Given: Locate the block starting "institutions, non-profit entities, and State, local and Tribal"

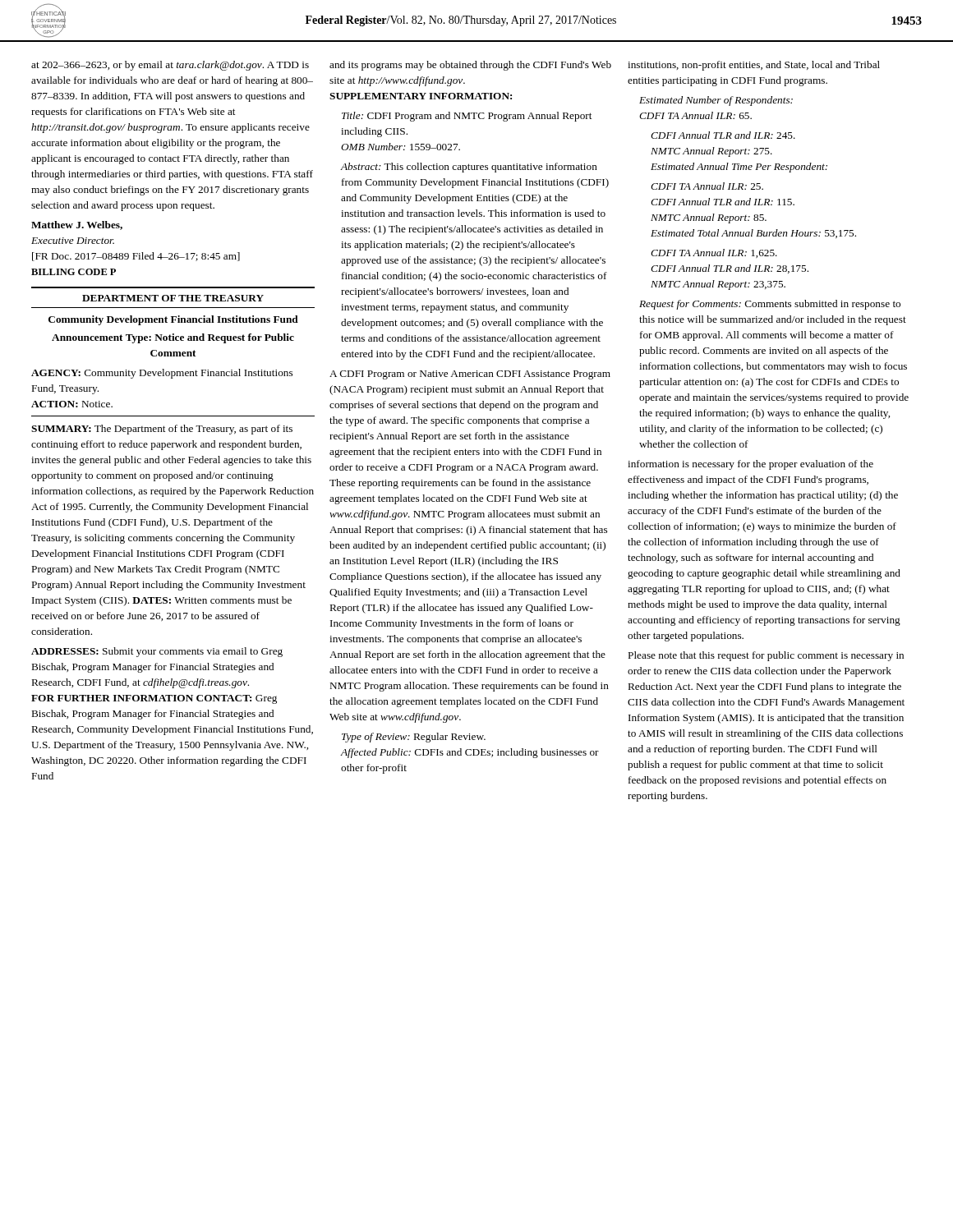Looking at the screenshot, I should [x=769, y=430].
